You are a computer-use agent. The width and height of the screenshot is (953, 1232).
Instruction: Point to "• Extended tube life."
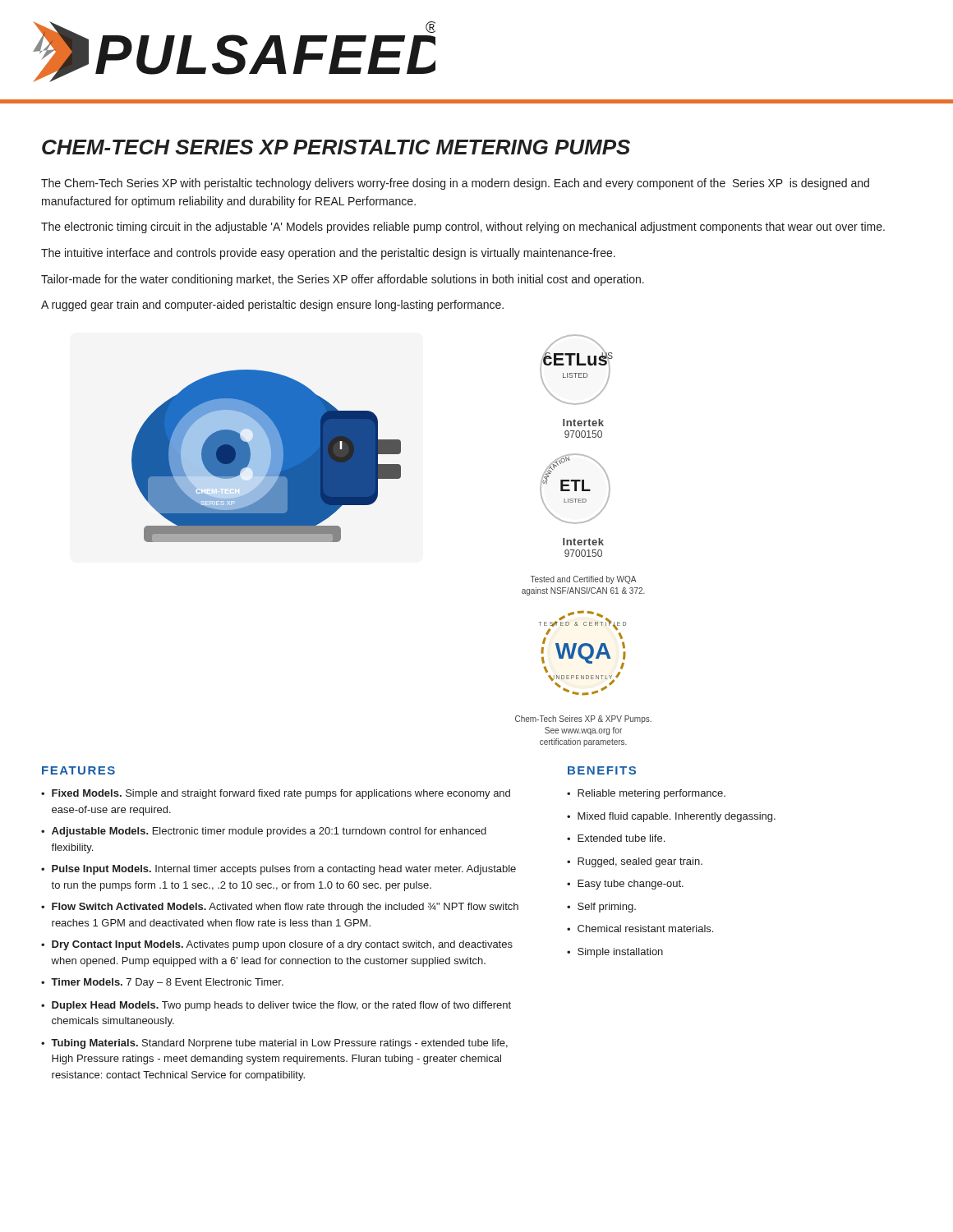point(616,838)
